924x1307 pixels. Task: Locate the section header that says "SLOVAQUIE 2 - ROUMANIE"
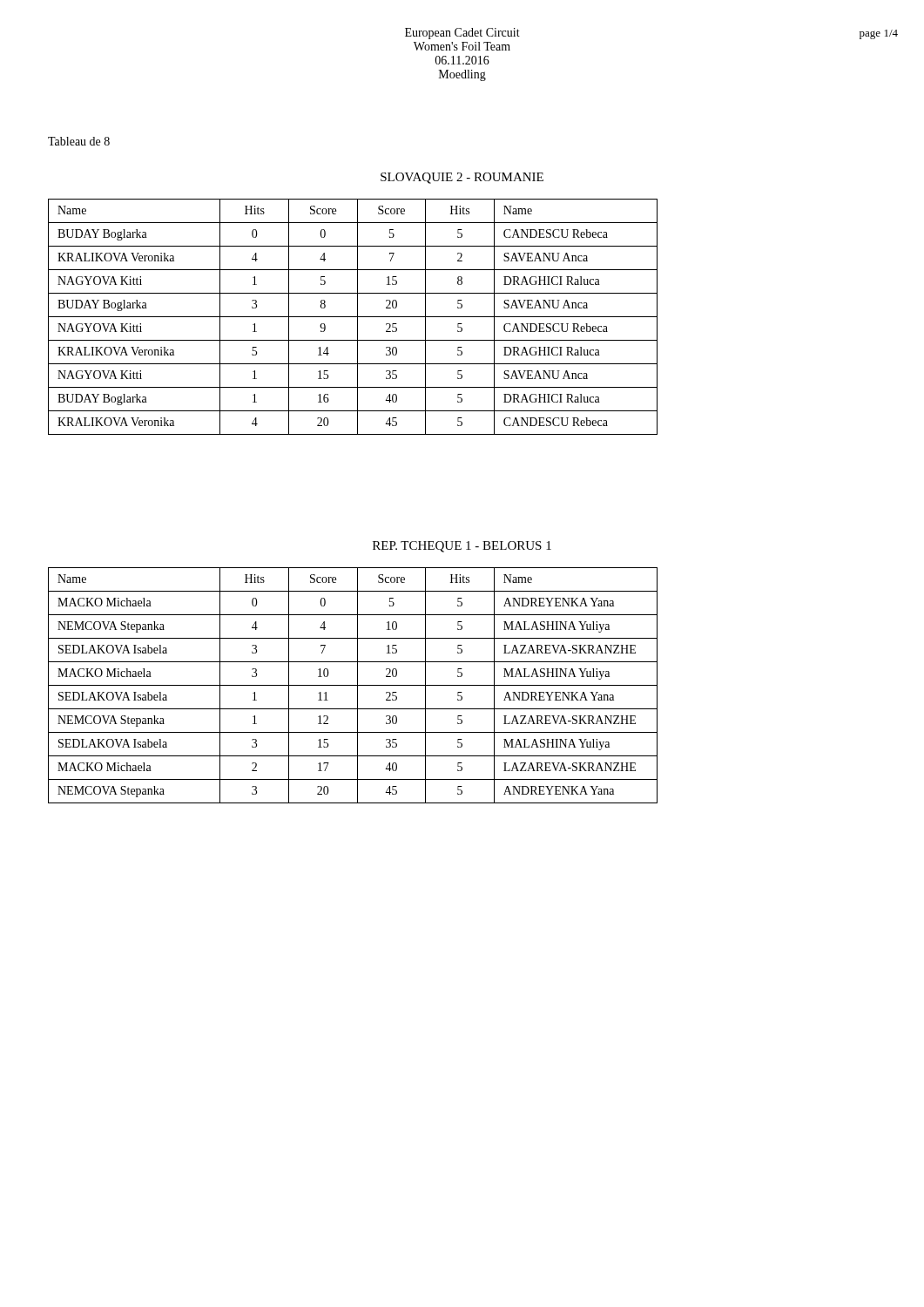coord(462,177)
